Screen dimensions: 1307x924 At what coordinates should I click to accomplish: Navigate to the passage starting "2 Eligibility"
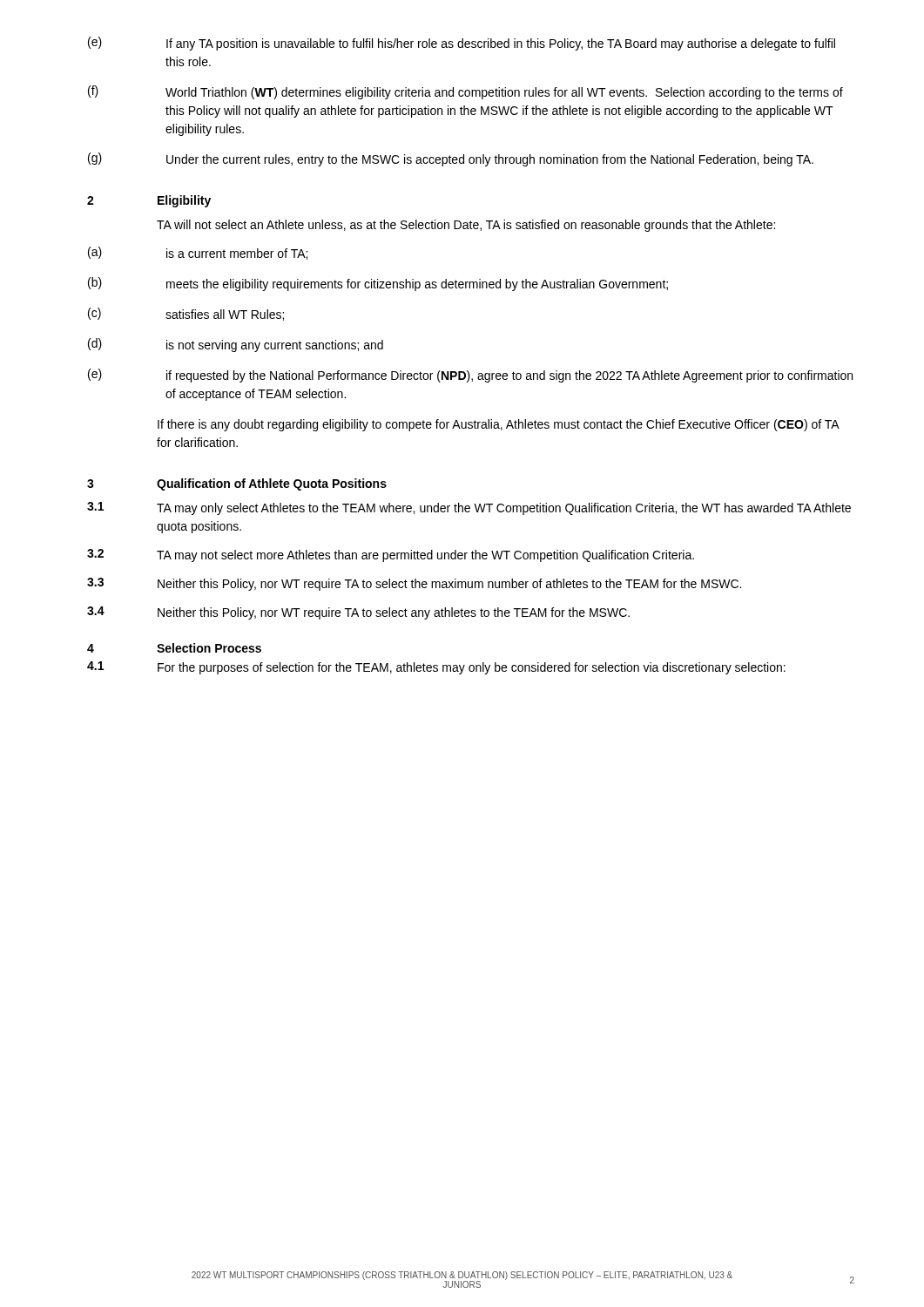tap(149, 200)
